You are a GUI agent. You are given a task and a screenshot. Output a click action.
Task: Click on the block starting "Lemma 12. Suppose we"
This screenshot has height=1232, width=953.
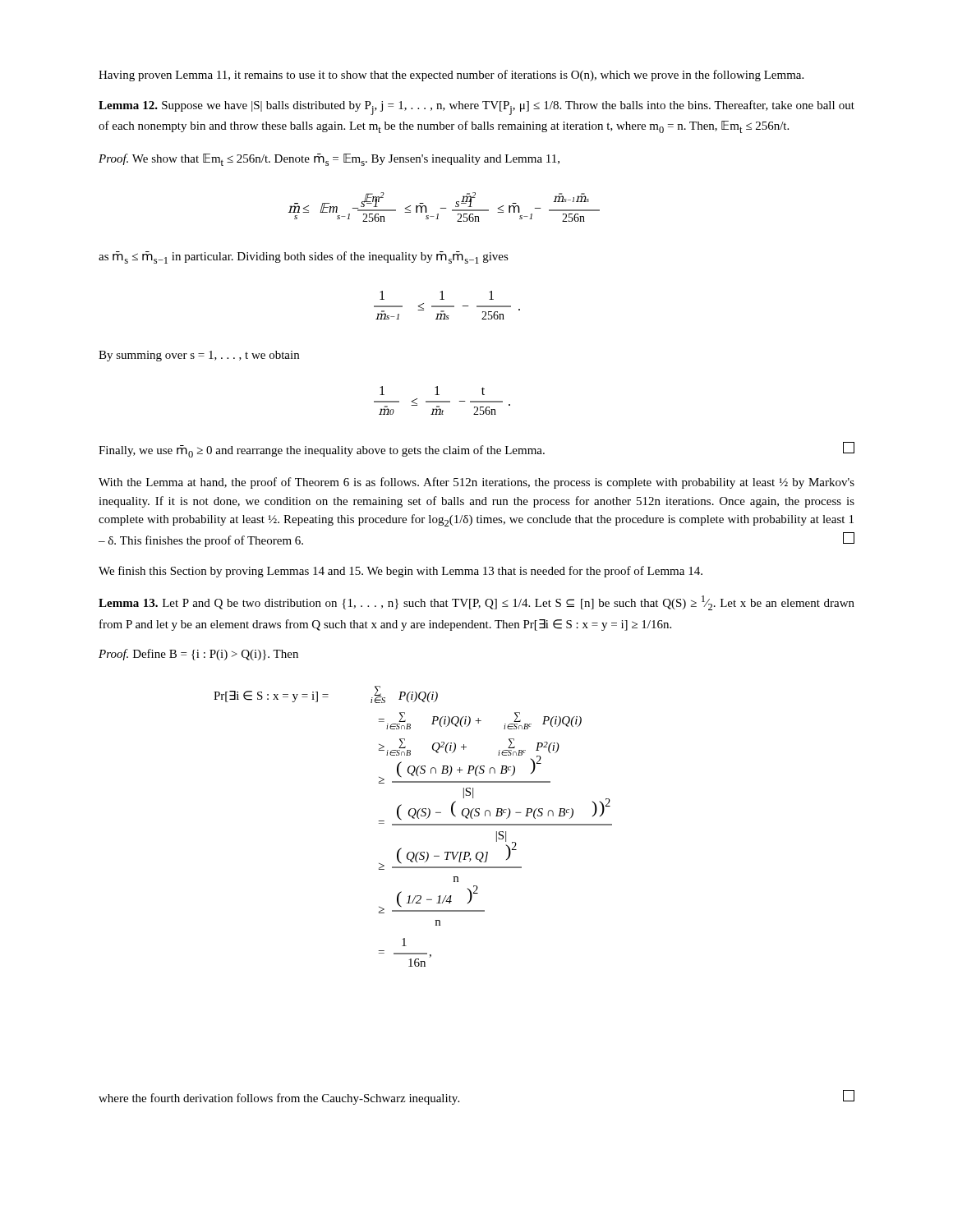[x=476, y=117]
